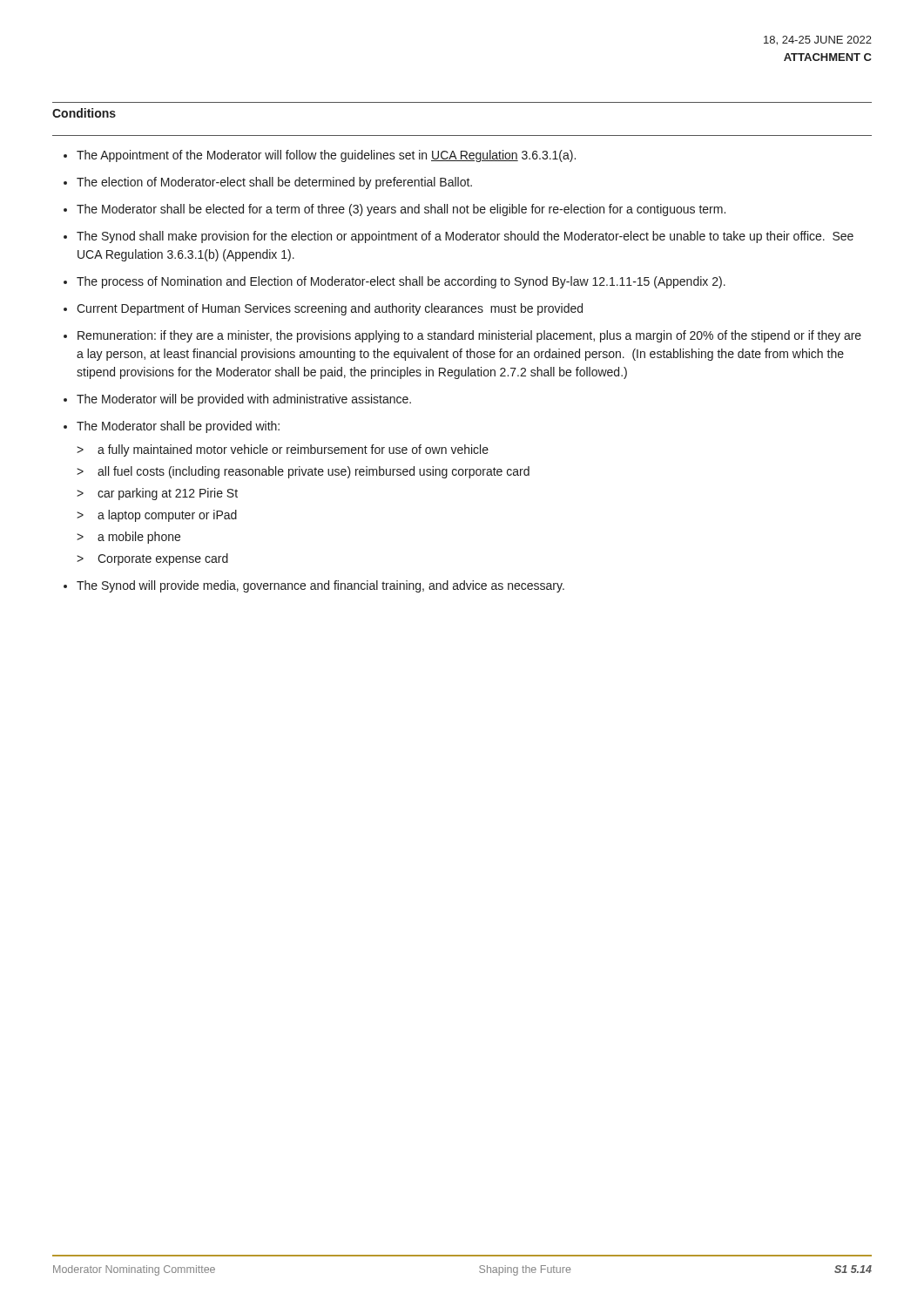Locate the list item that reads "The Synod will provide"
924x1307 pixels.
pos(321,586)
